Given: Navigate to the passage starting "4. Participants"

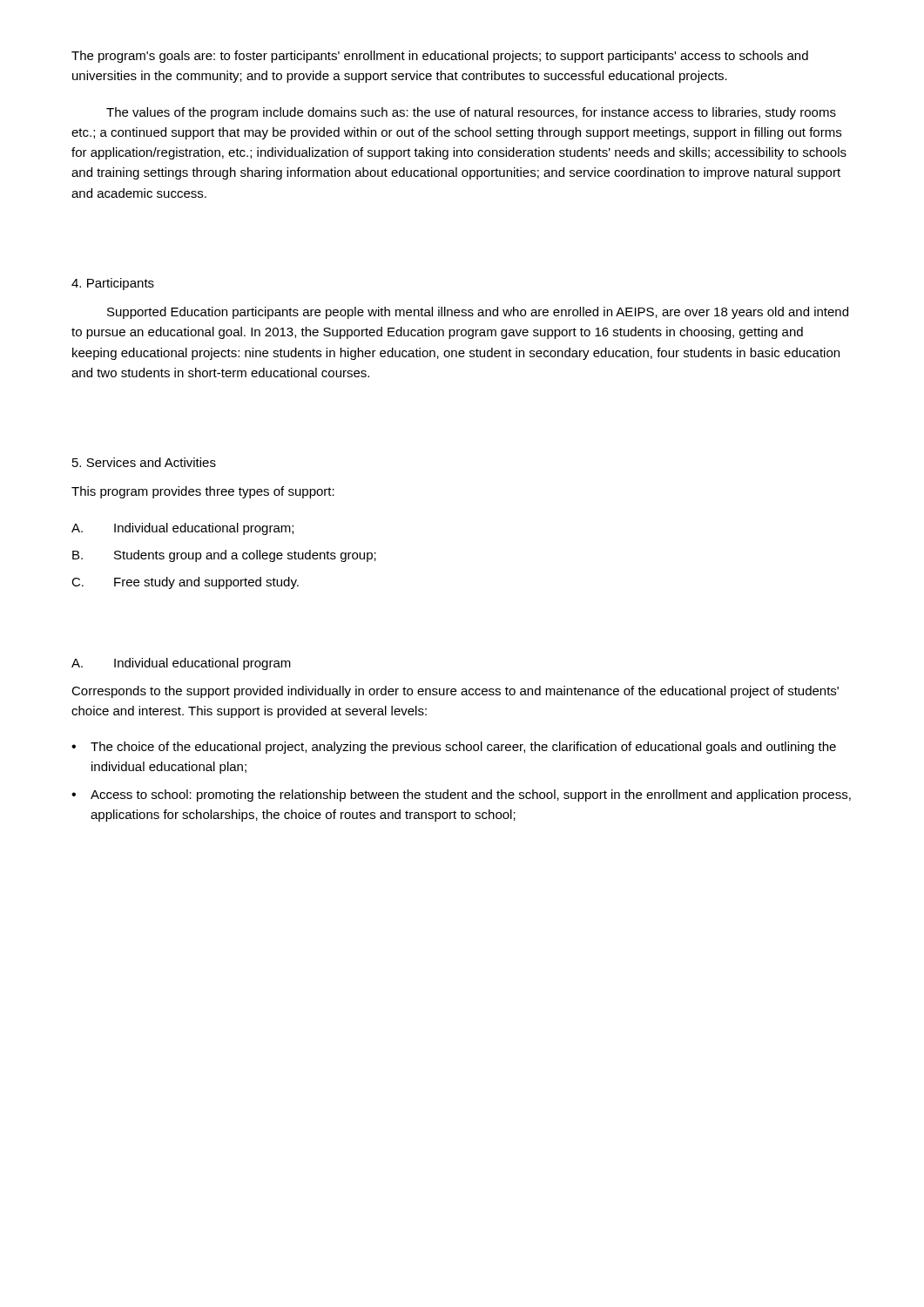Looking at the screenshot, I should (x=113, y=283).
